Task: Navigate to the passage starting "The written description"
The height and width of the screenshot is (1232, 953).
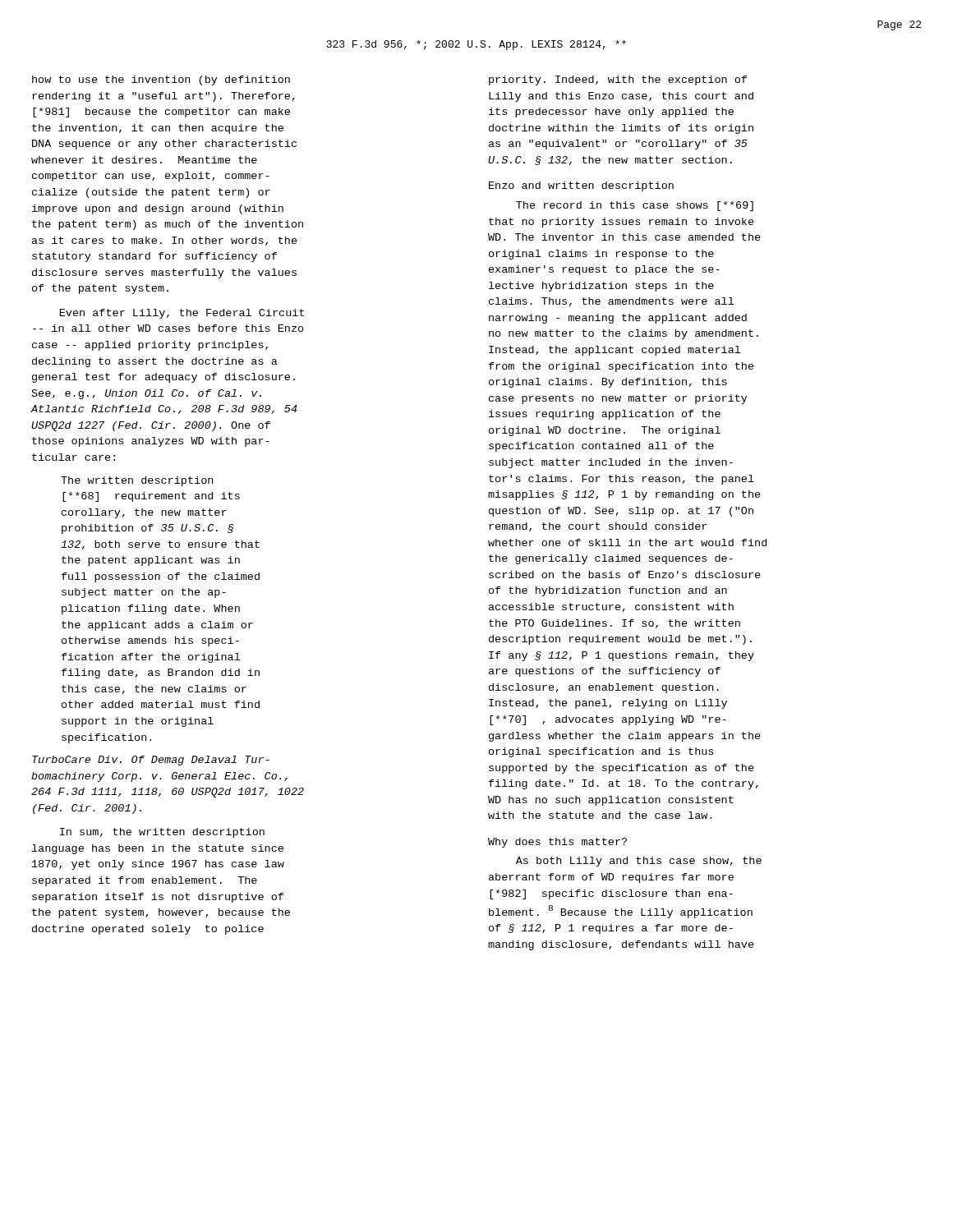Action: click(x=160, y=610)
